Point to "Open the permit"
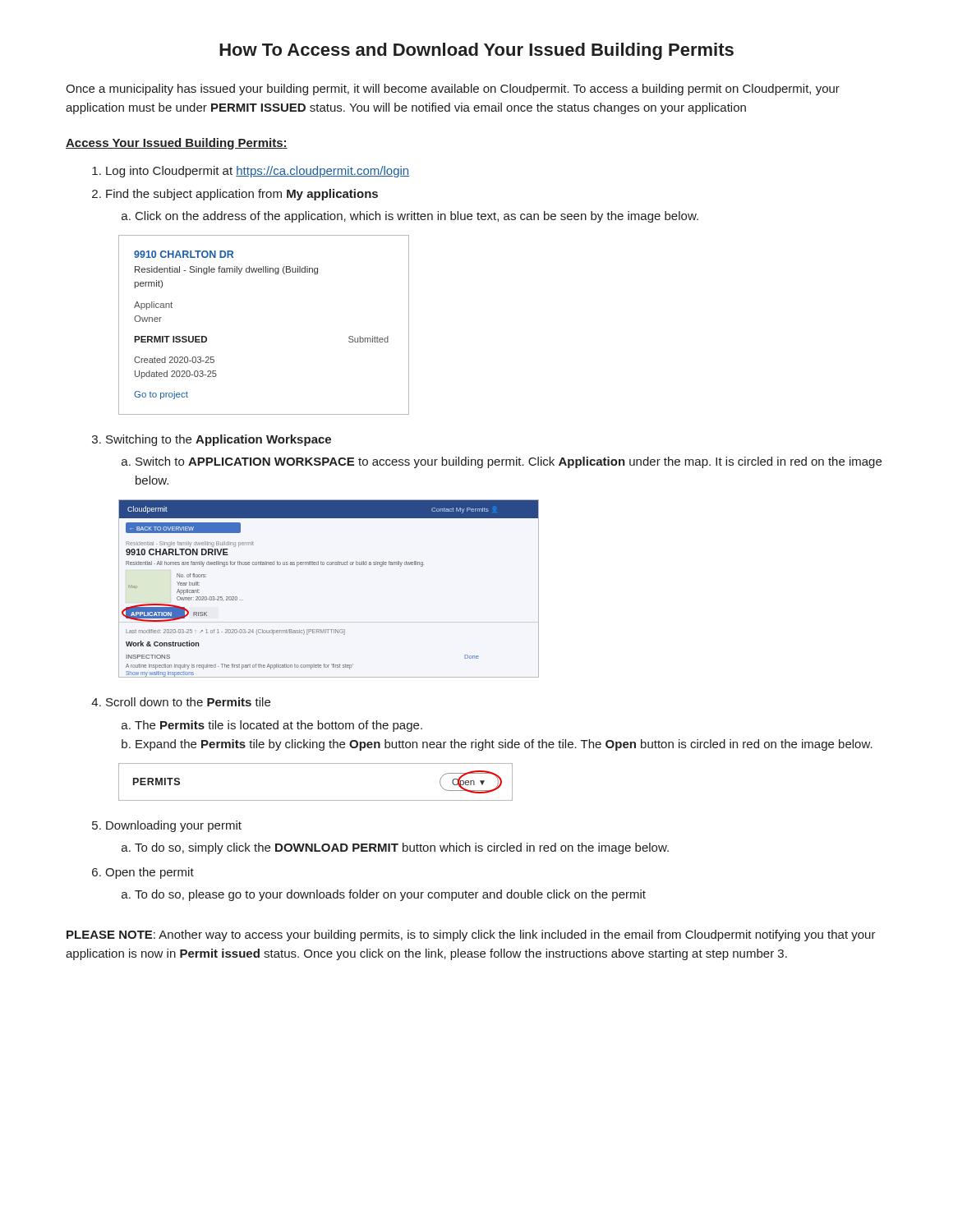The height and width of the screenshot is (1232, 953). 150,873
